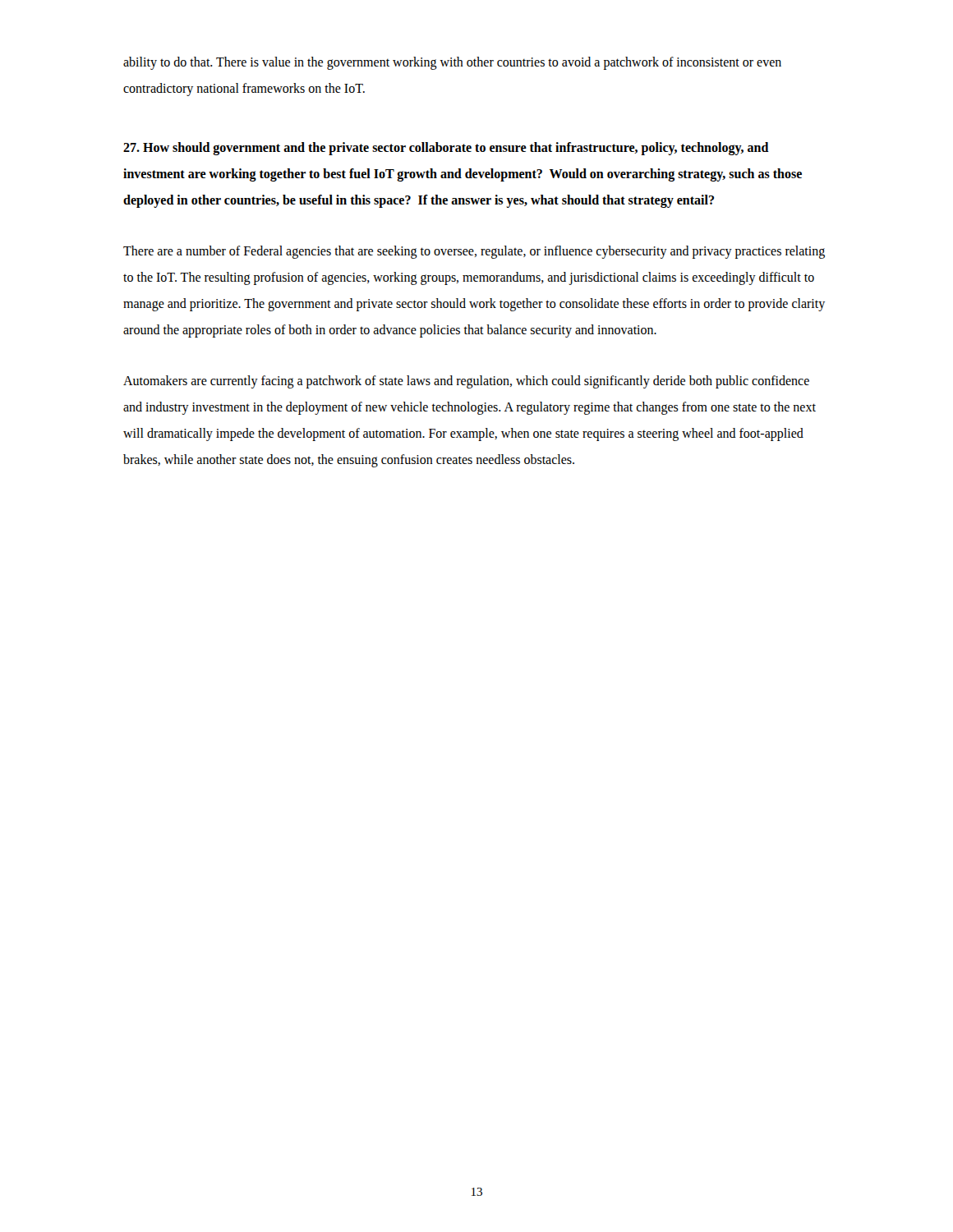Locate the element starting "There are a number of Federal"
The height and width of the screenshot is (1232, 953).
point(474,290)
